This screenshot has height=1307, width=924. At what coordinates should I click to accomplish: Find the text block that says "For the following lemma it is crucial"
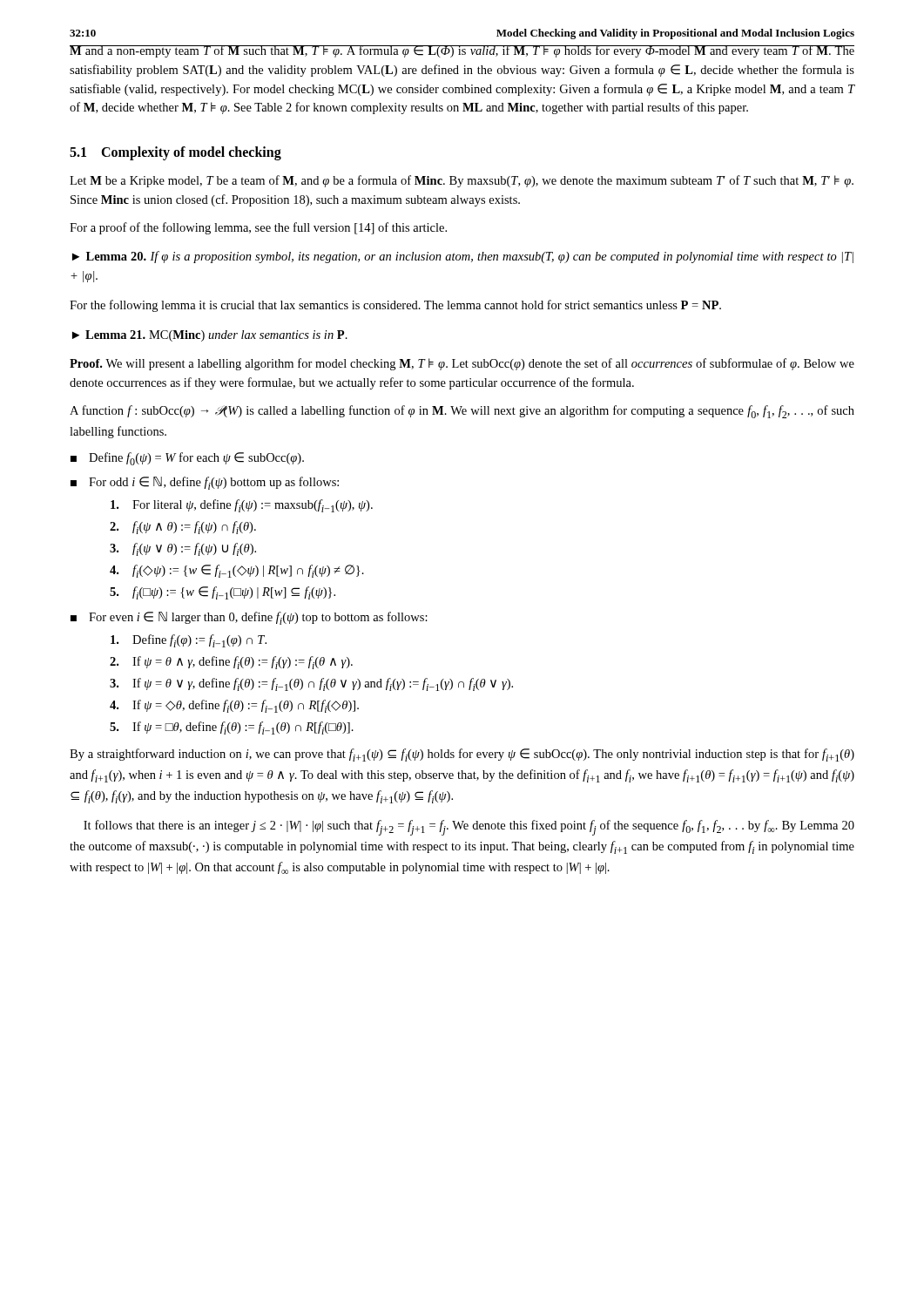click(462, 306)
